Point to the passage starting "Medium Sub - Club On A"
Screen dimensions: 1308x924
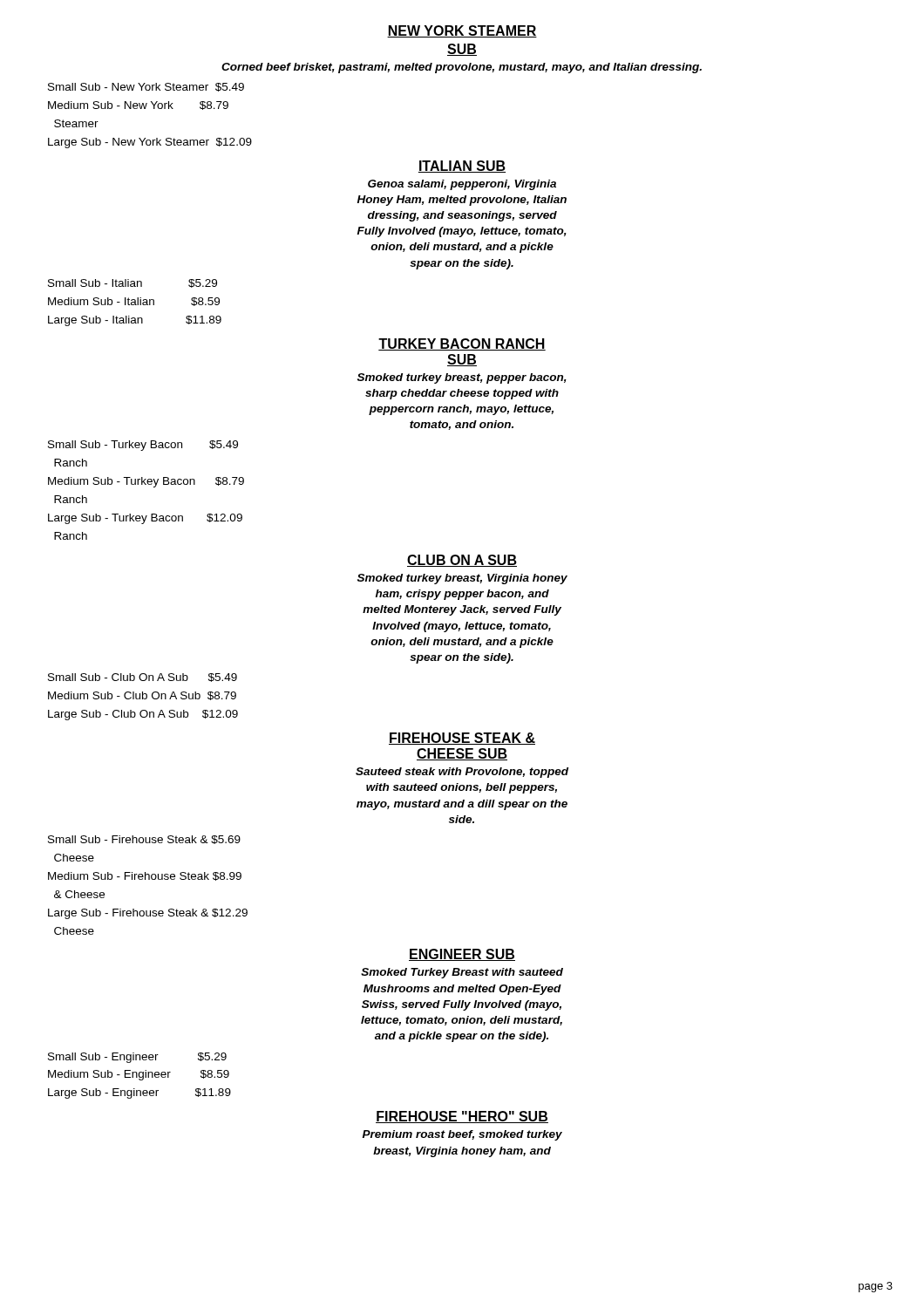click(142, 696)
